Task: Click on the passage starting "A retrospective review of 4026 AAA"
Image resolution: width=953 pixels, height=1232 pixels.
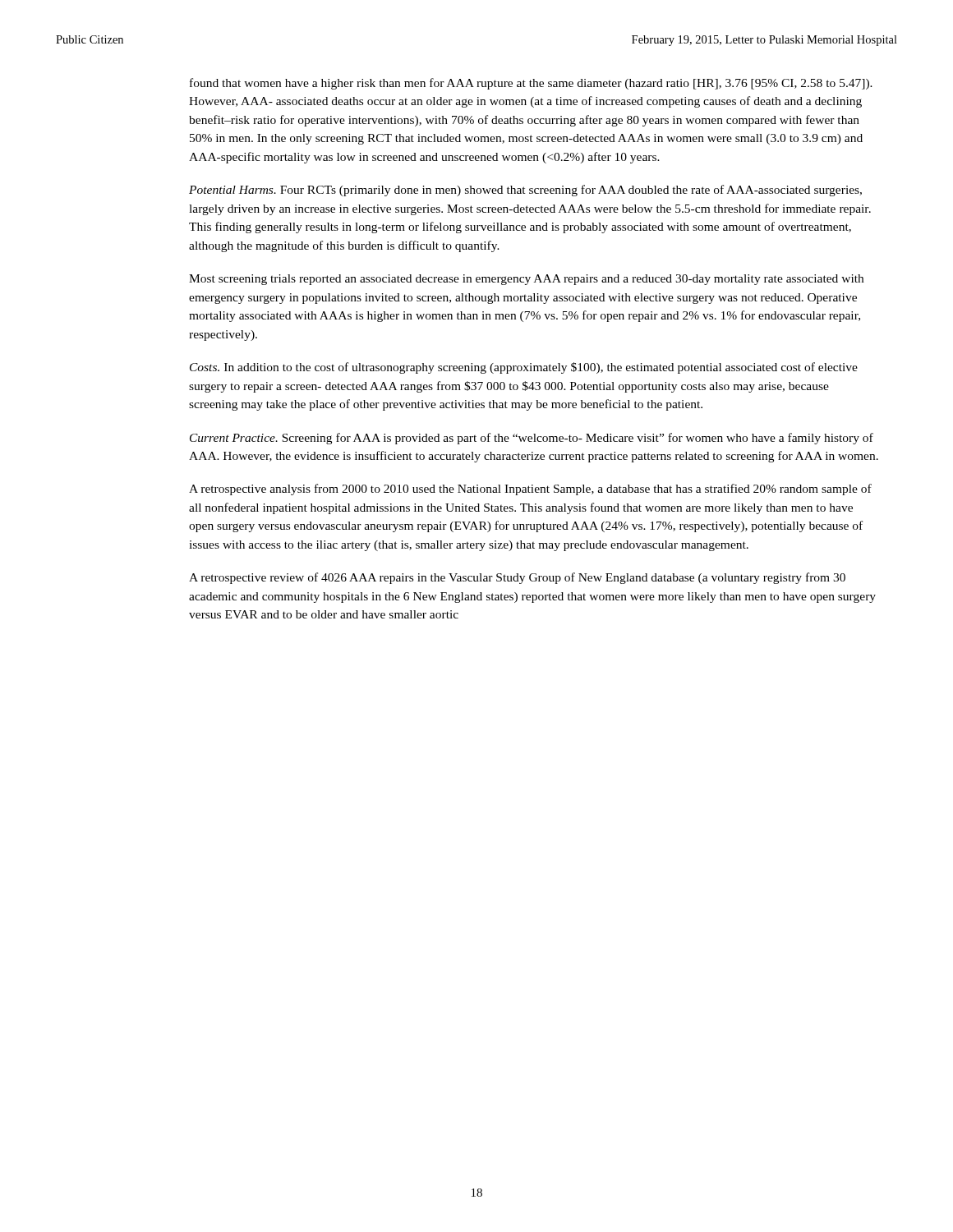Action: click(x=532, y=596)
